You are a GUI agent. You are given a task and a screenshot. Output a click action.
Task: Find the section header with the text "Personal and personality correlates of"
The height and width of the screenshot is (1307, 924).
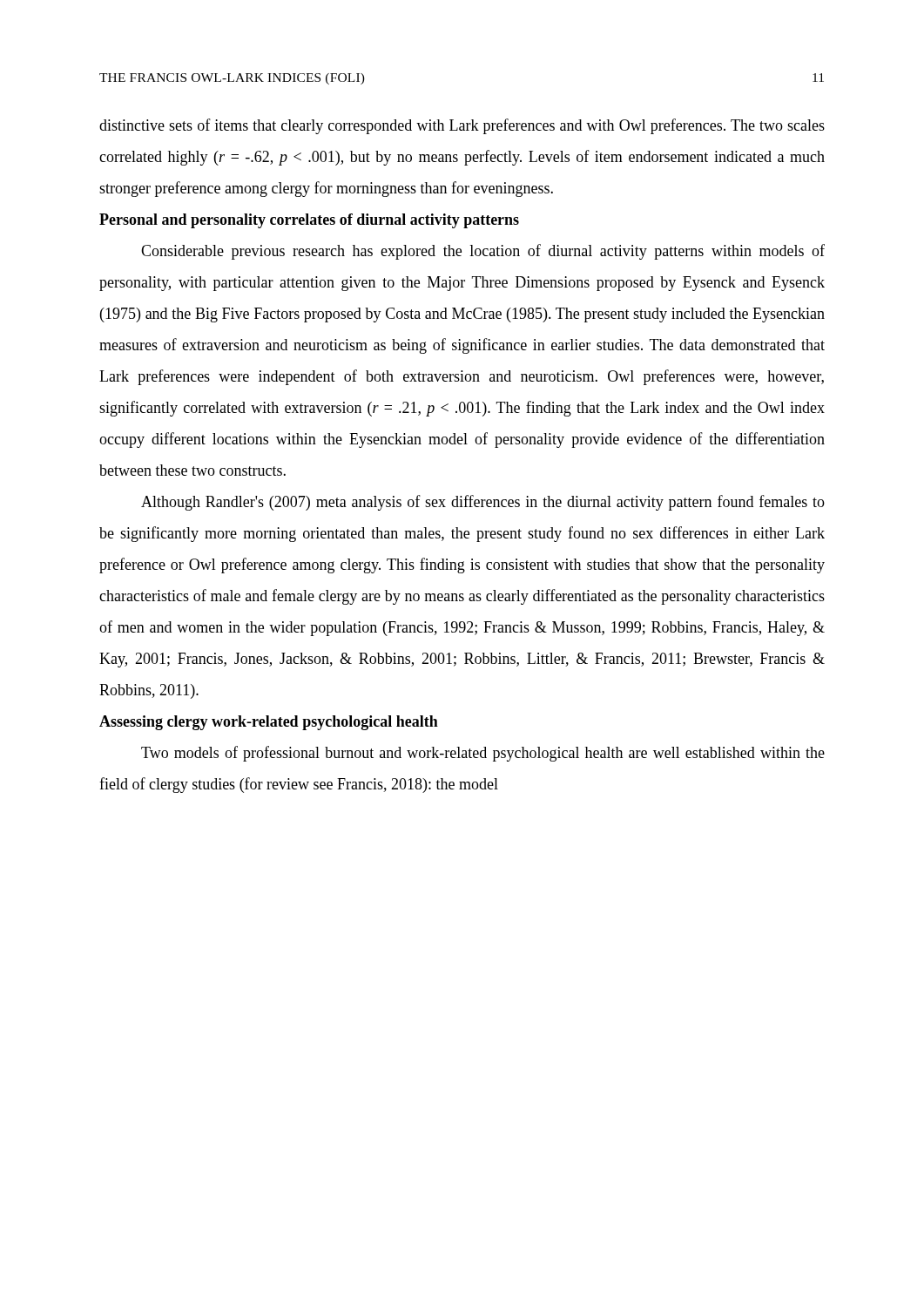(x=309, y=220)
